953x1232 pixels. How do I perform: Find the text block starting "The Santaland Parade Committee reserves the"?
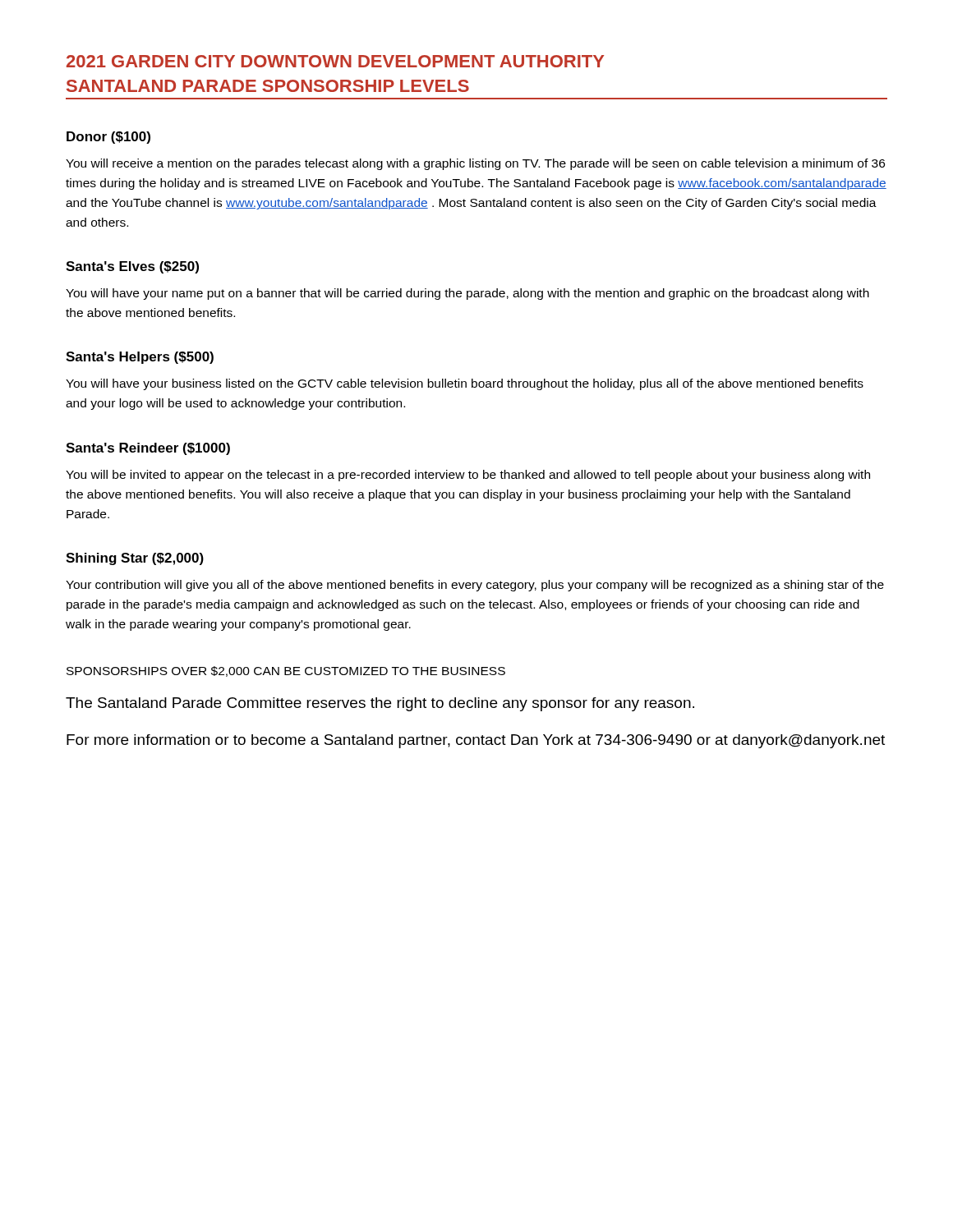381,702
